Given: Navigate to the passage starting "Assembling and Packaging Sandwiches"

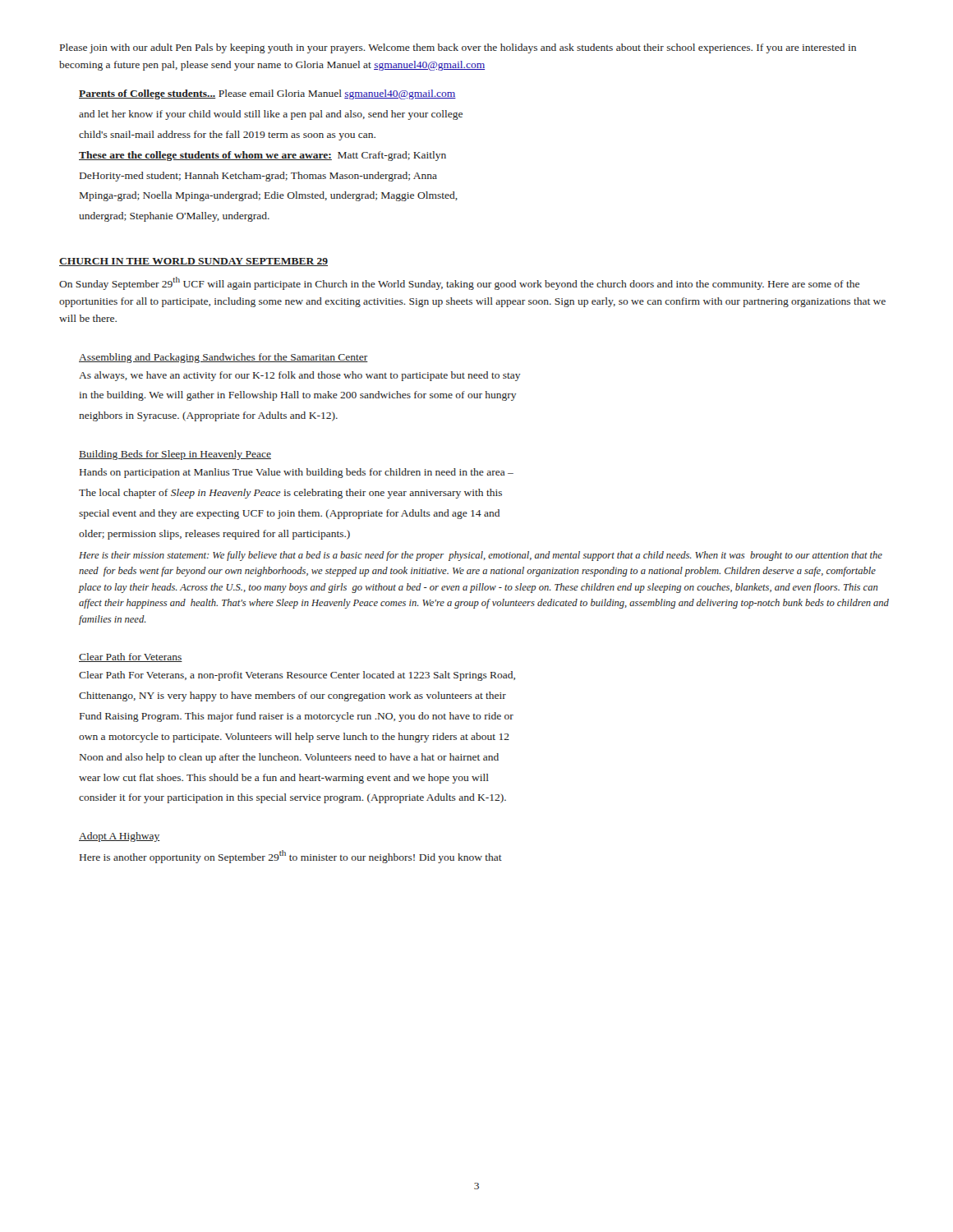Looking at the screenshot, I should 223,357.
